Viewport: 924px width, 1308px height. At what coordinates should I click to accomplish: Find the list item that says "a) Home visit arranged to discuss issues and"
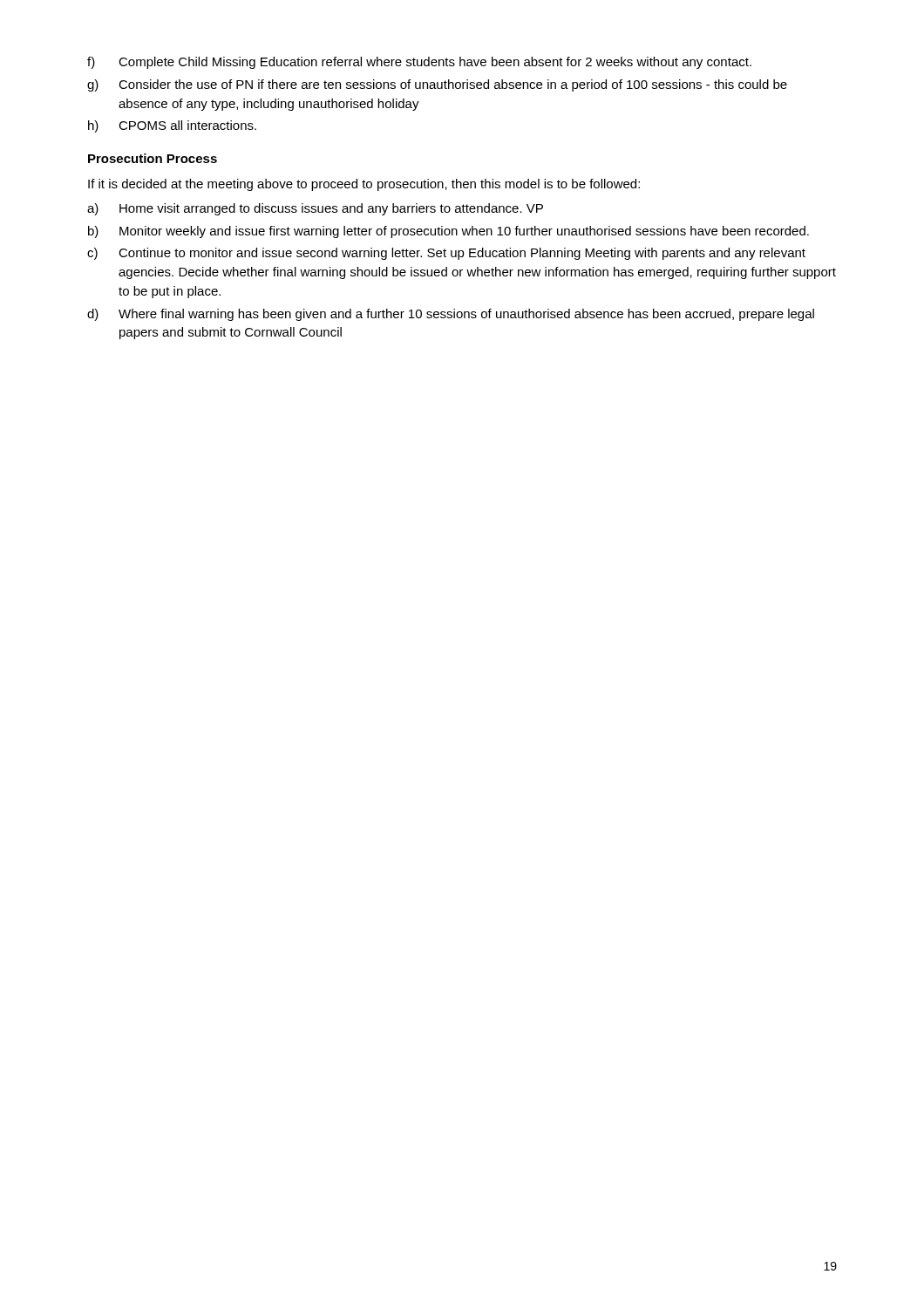coord(462,208)
